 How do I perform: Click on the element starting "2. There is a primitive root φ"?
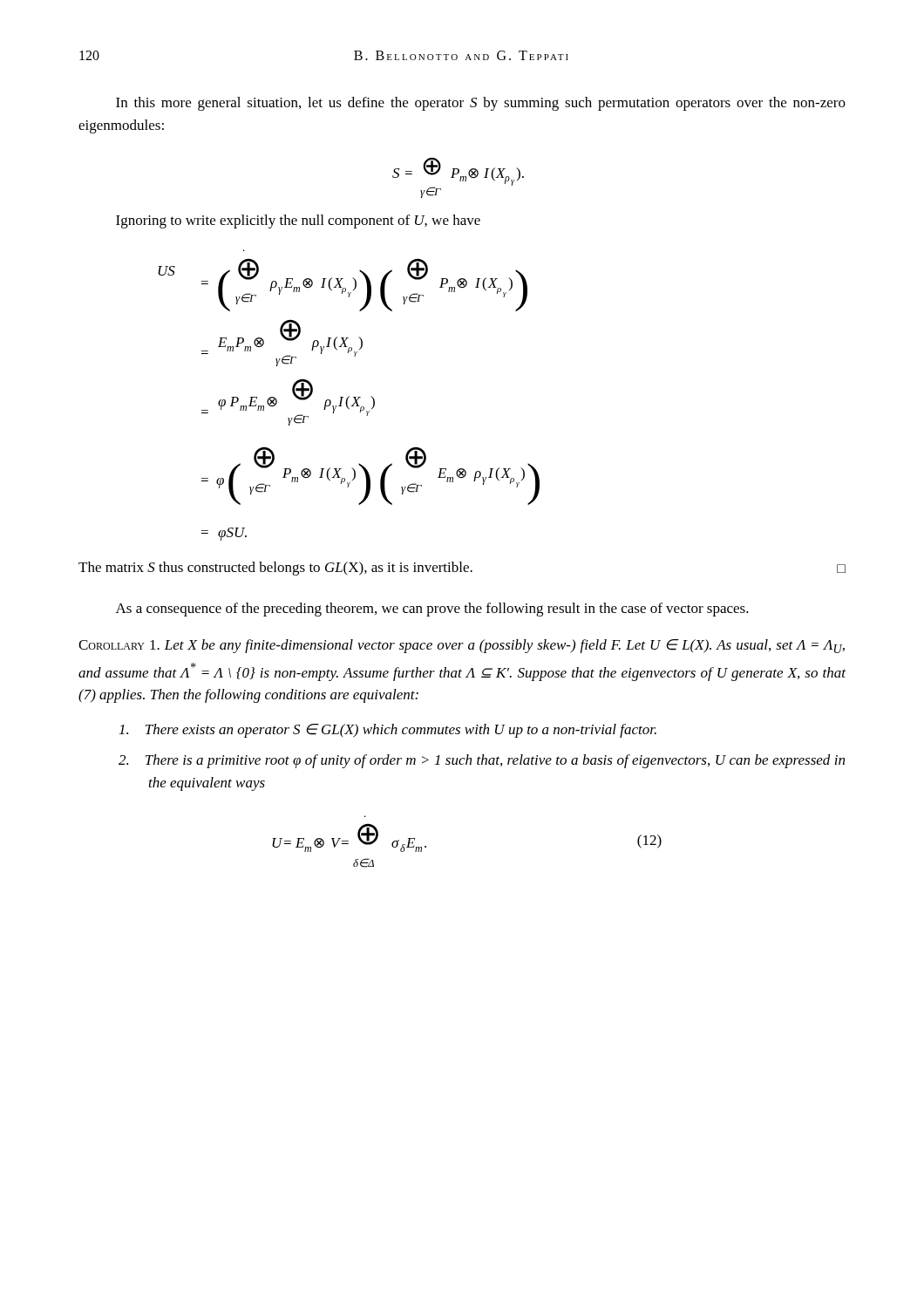tap(482, 771)
